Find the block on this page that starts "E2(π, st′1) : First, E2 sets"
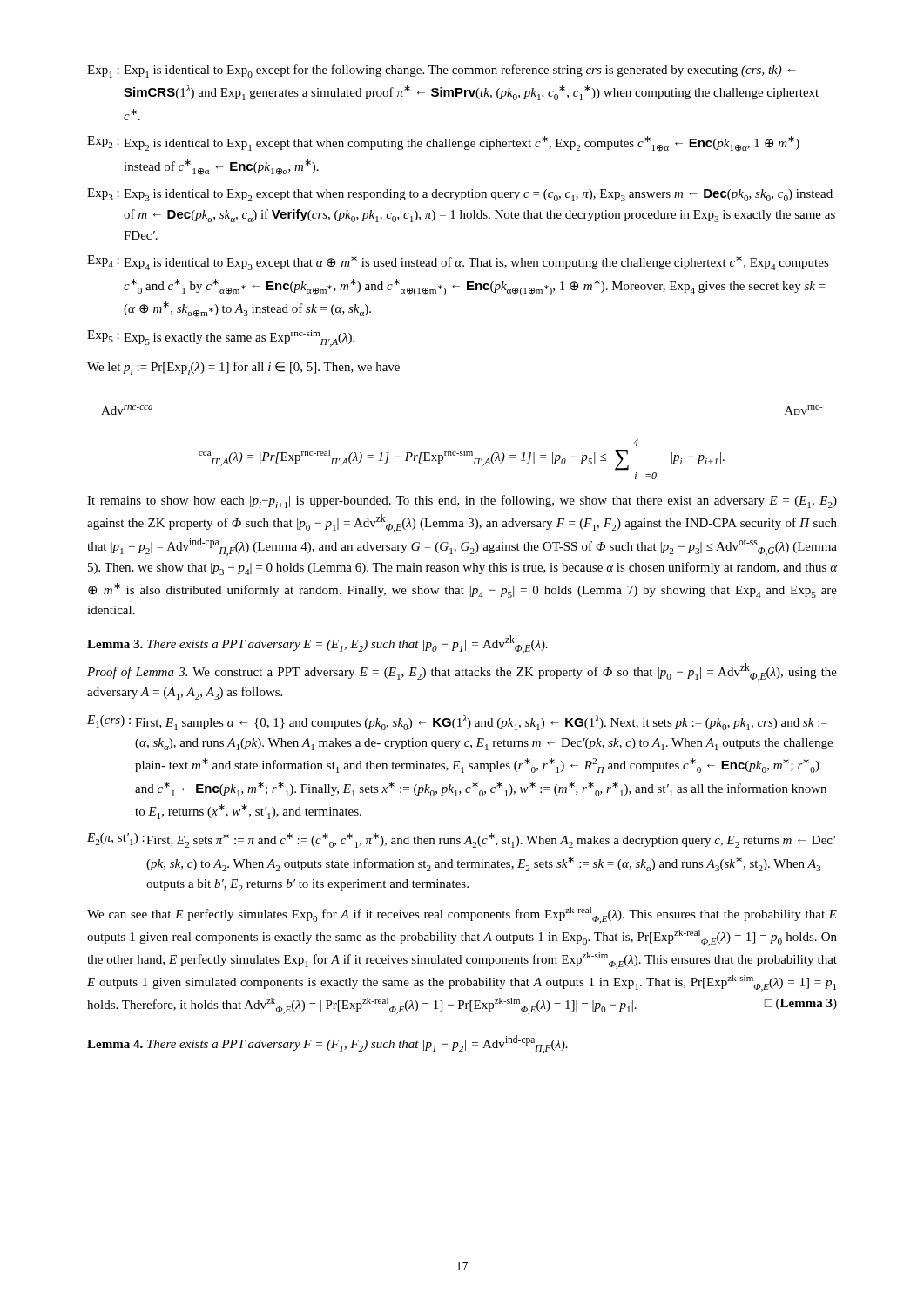The image size is (924, 1307). click(x=462, y=862)
